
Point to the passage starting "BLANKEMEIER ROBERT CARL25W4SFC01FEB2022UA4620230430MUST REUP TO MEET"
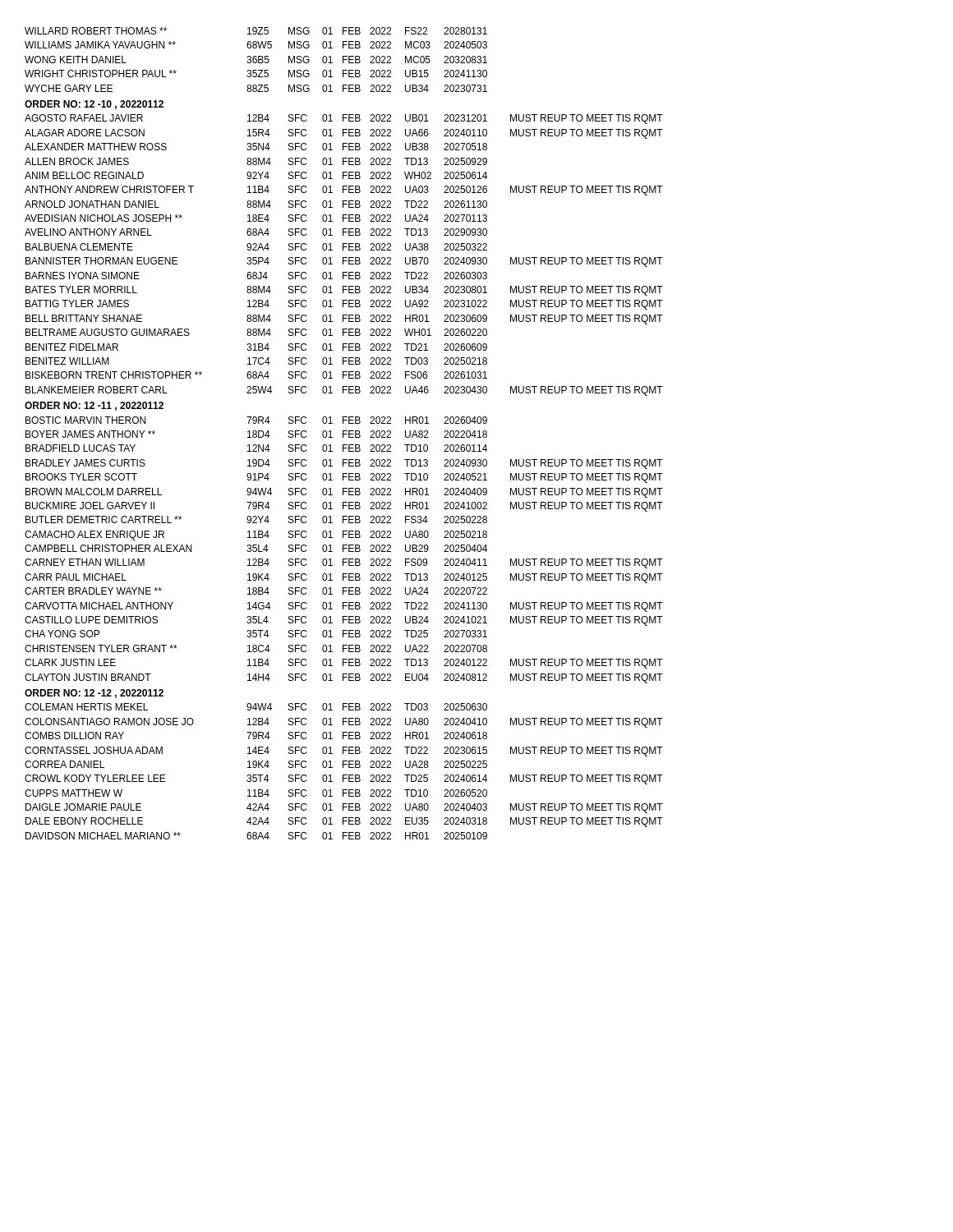[476, 391]
